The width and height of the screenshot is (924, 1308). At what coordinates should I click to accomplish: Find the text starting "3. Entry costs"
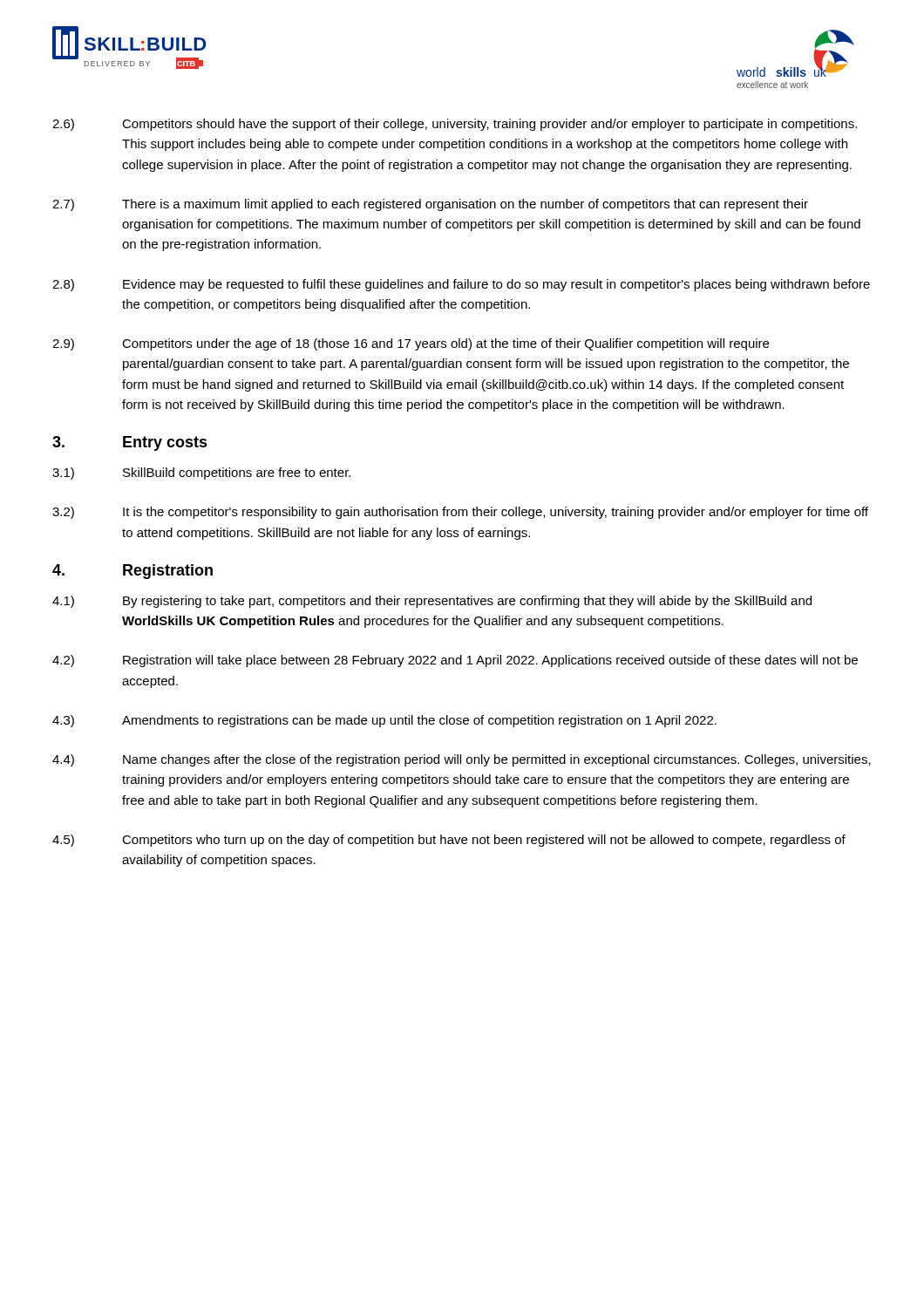[130, 442]
